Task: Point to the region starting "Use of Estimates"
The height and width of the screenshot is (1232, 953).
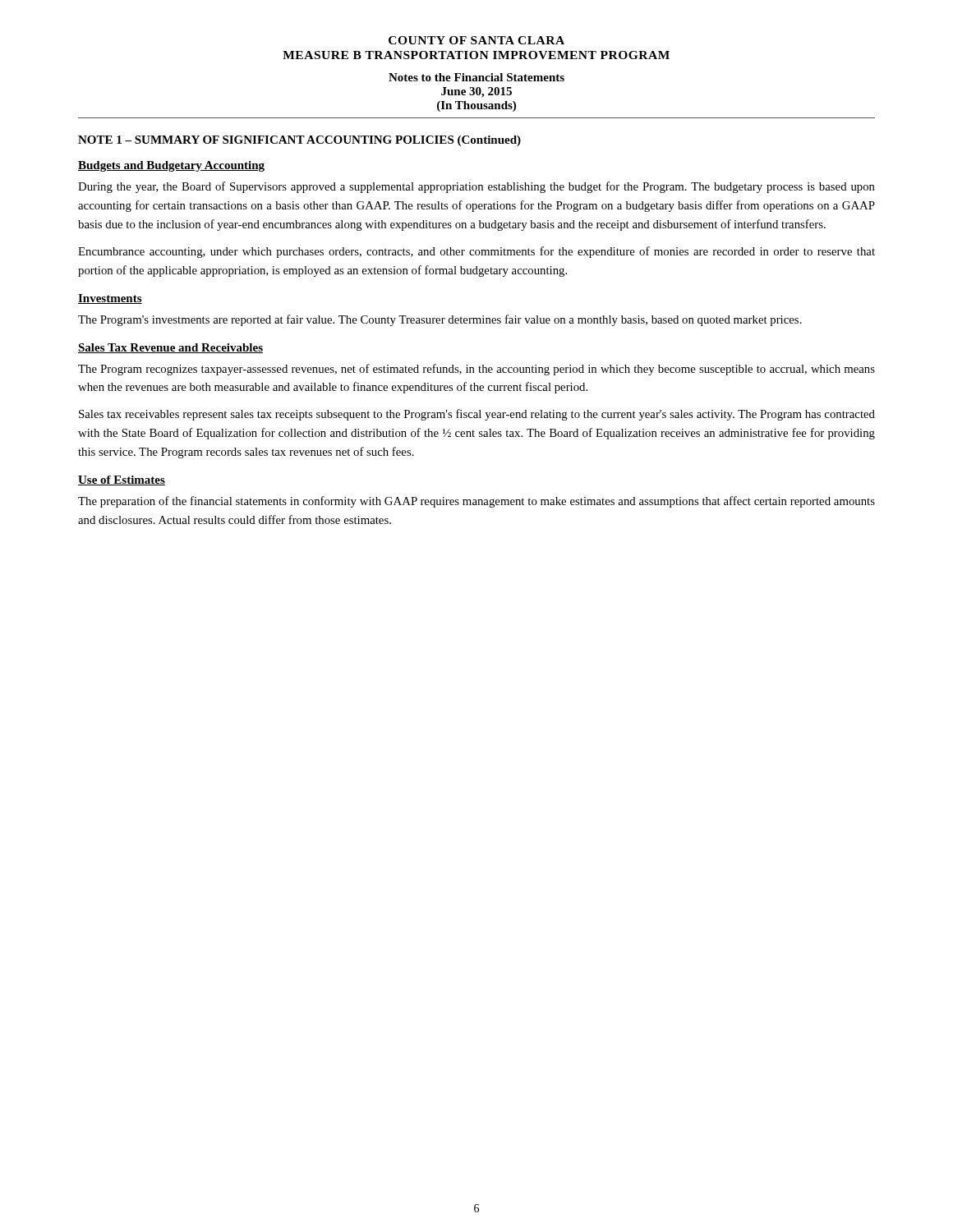Action: pyautogui.click(x=122, y=480)
